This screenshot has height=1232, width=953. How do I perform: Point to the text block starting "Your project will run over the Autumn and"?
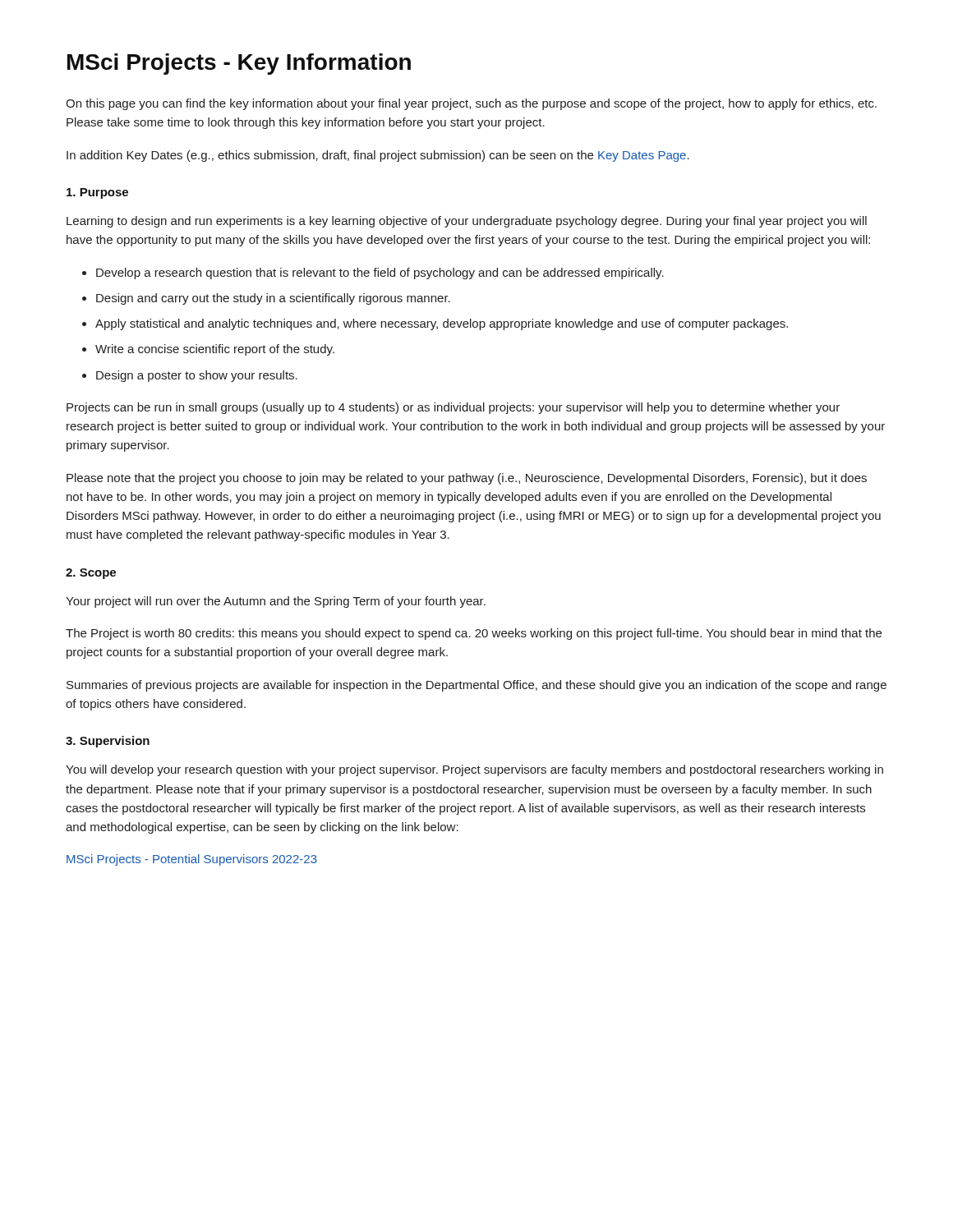click(x=476, y=601)
